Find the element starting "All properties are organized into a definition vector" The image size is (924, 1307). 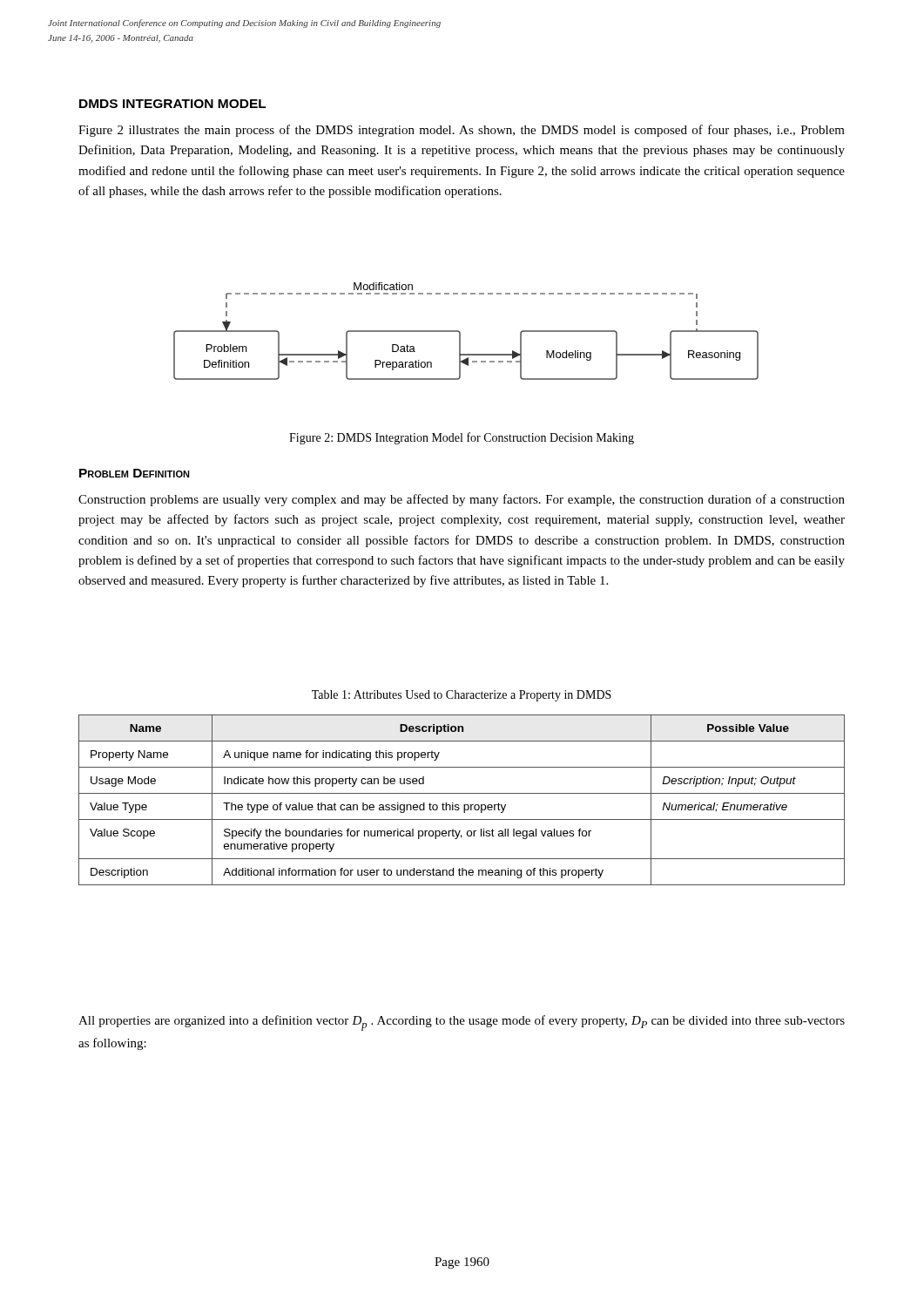coord(462,1032)
